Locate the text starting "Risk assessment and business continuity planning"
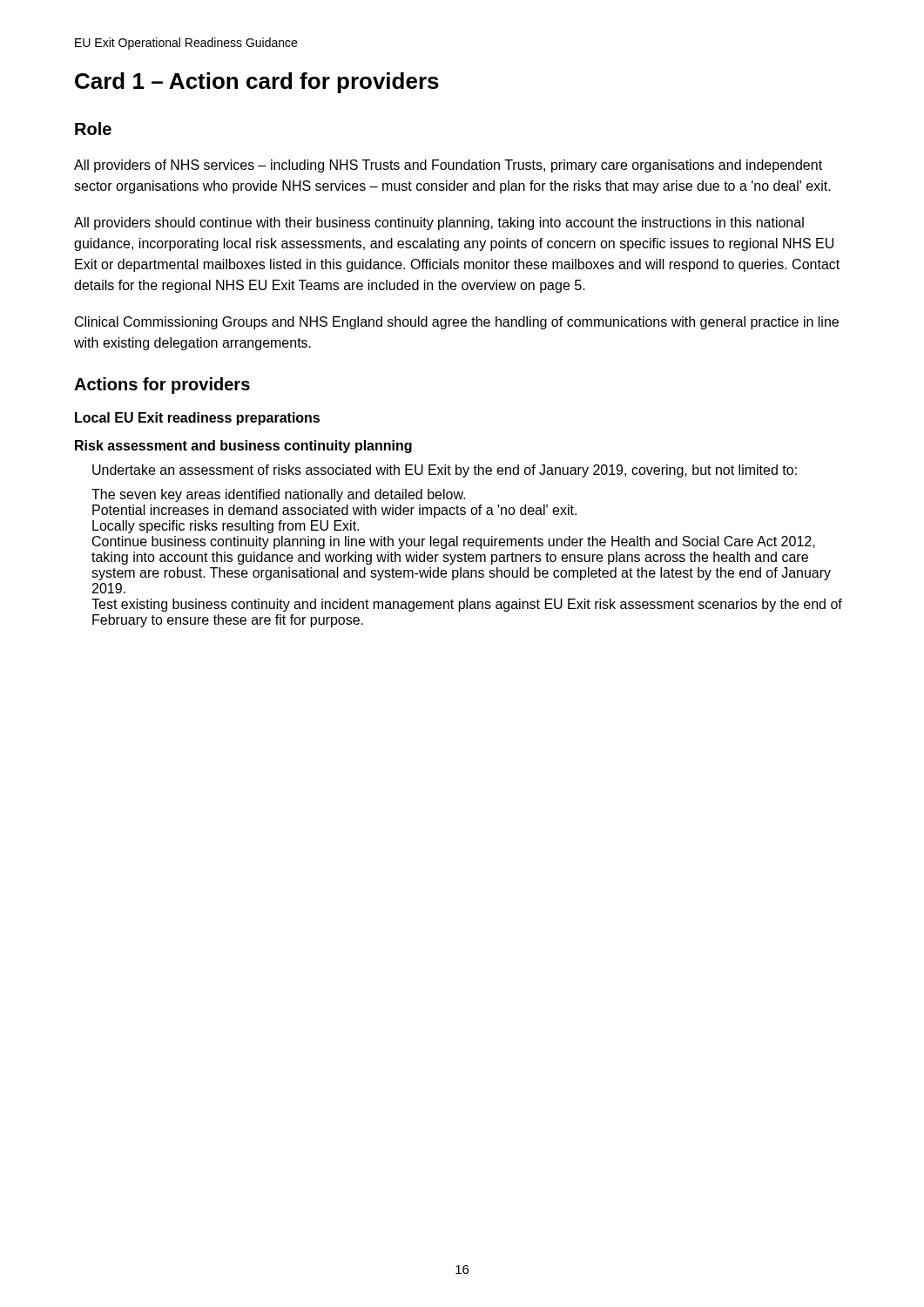The image size is (924, 1307). coord(243,446)
